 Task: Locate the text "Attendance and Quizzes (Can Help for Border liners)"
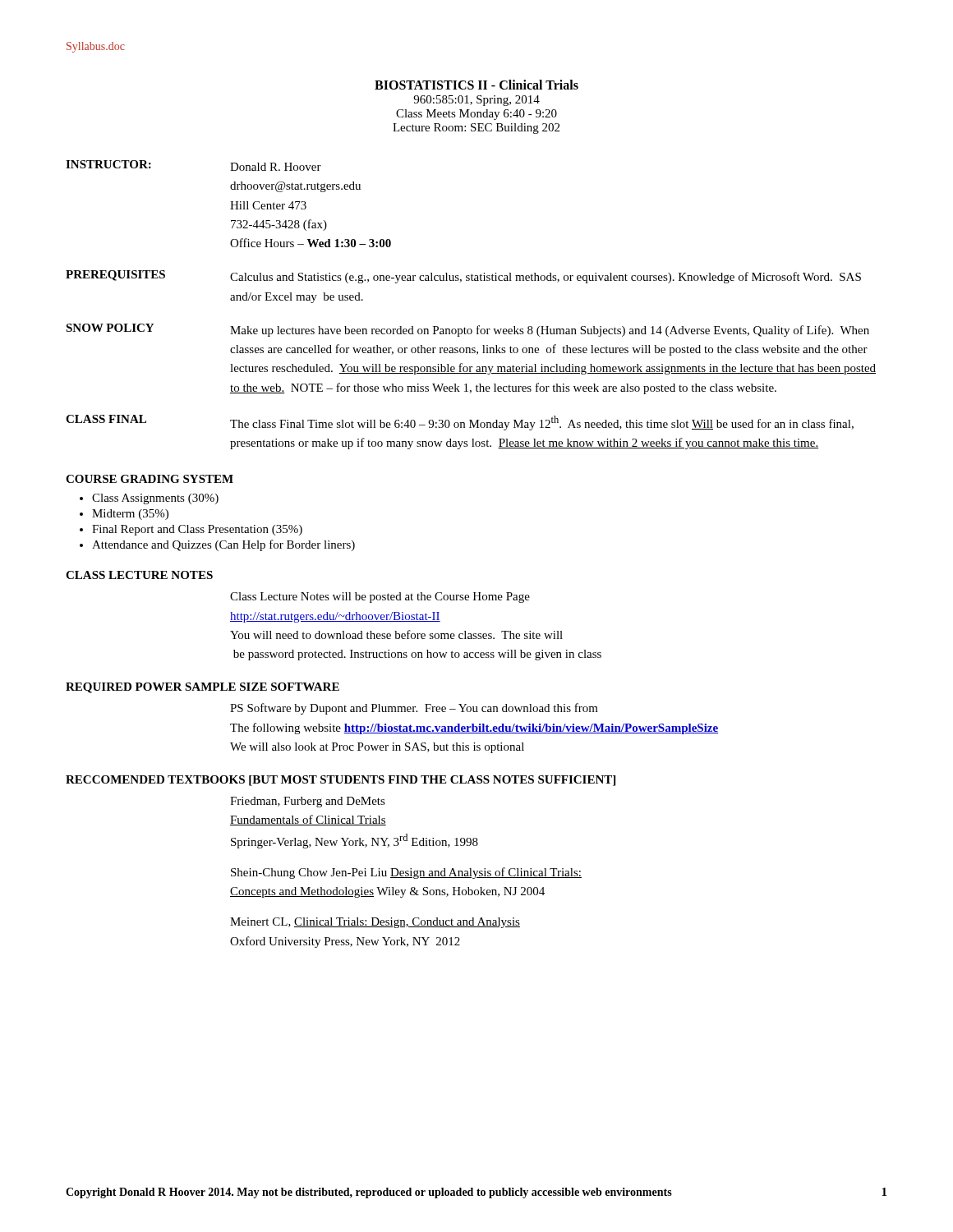(223, 545)
